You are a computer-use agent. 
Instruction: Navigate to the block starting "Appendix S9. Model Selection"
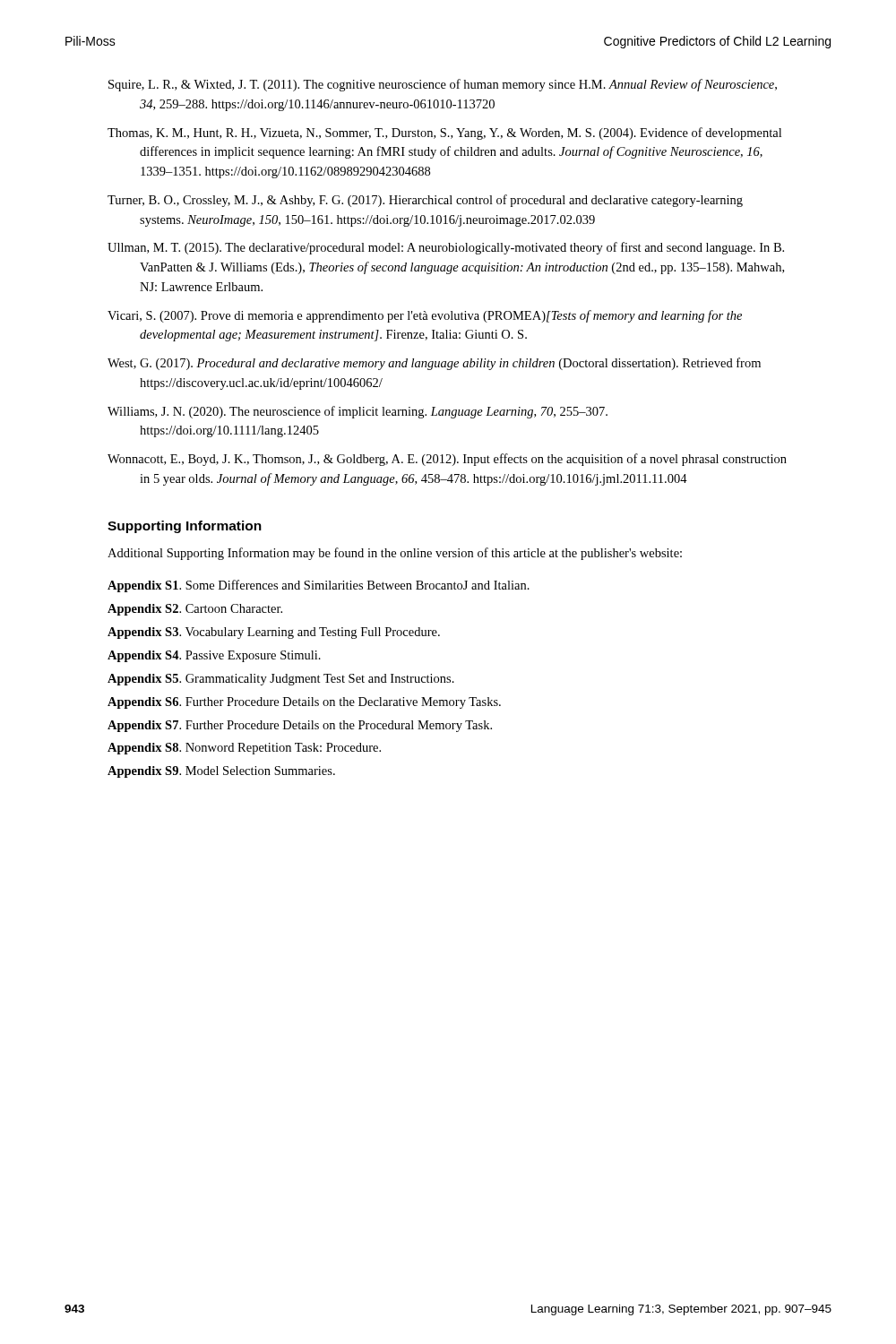[222, 771]
